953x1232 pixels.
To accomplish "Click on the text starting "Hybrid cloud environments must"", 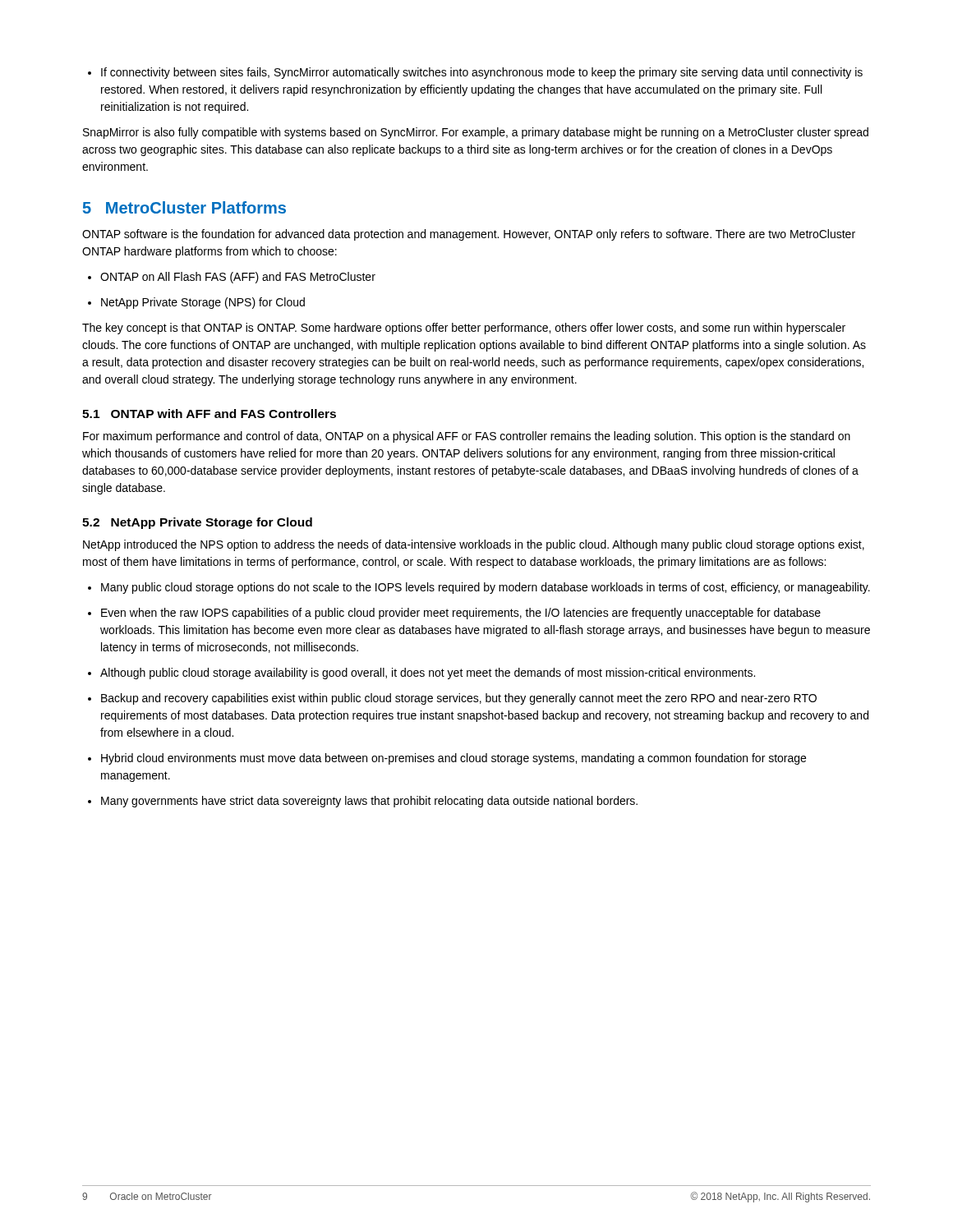I will [x=476, y=767].
